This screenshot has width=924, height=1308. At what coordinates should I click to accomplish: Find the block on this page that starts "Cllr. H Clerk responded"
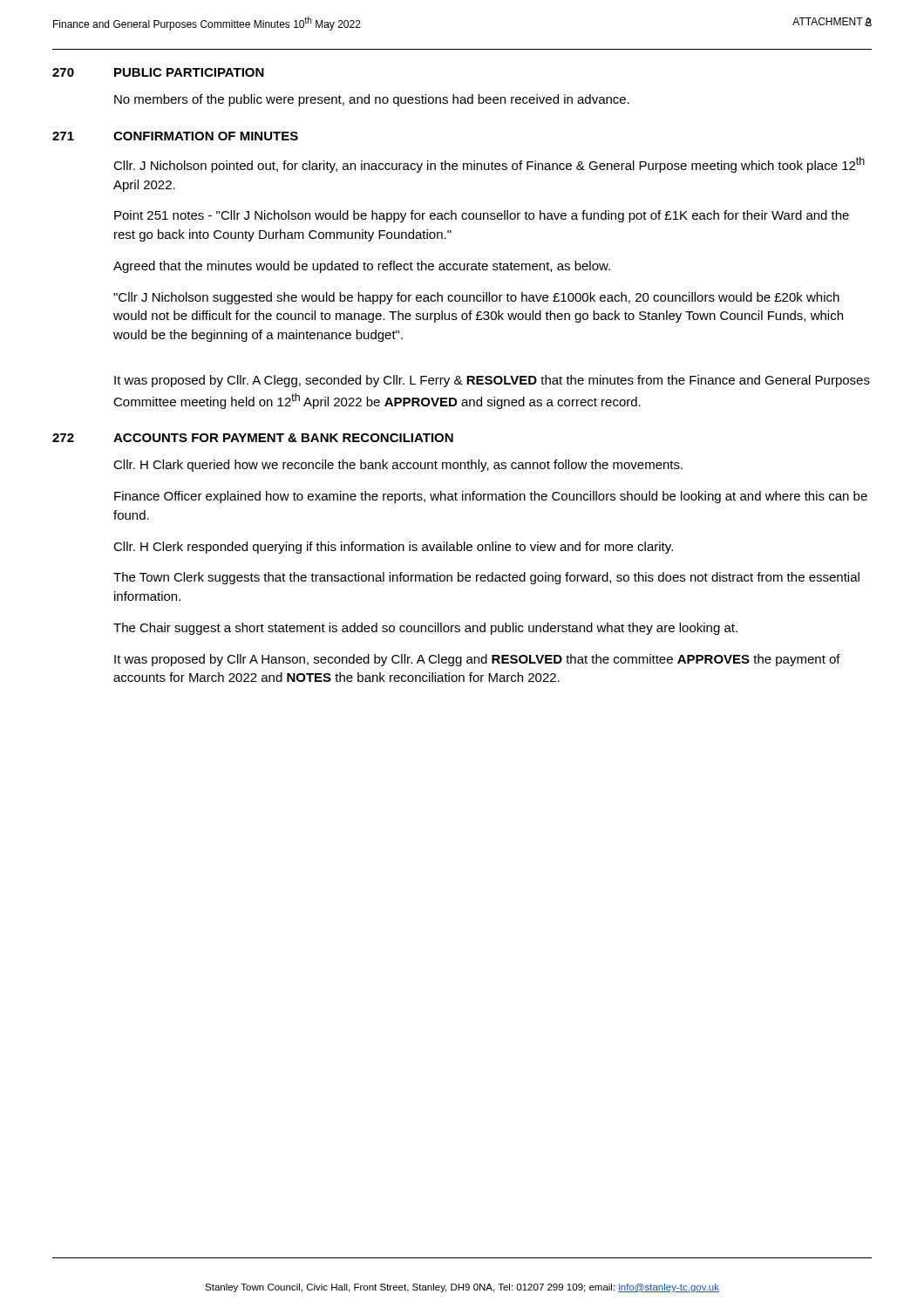tap(394, 546)
